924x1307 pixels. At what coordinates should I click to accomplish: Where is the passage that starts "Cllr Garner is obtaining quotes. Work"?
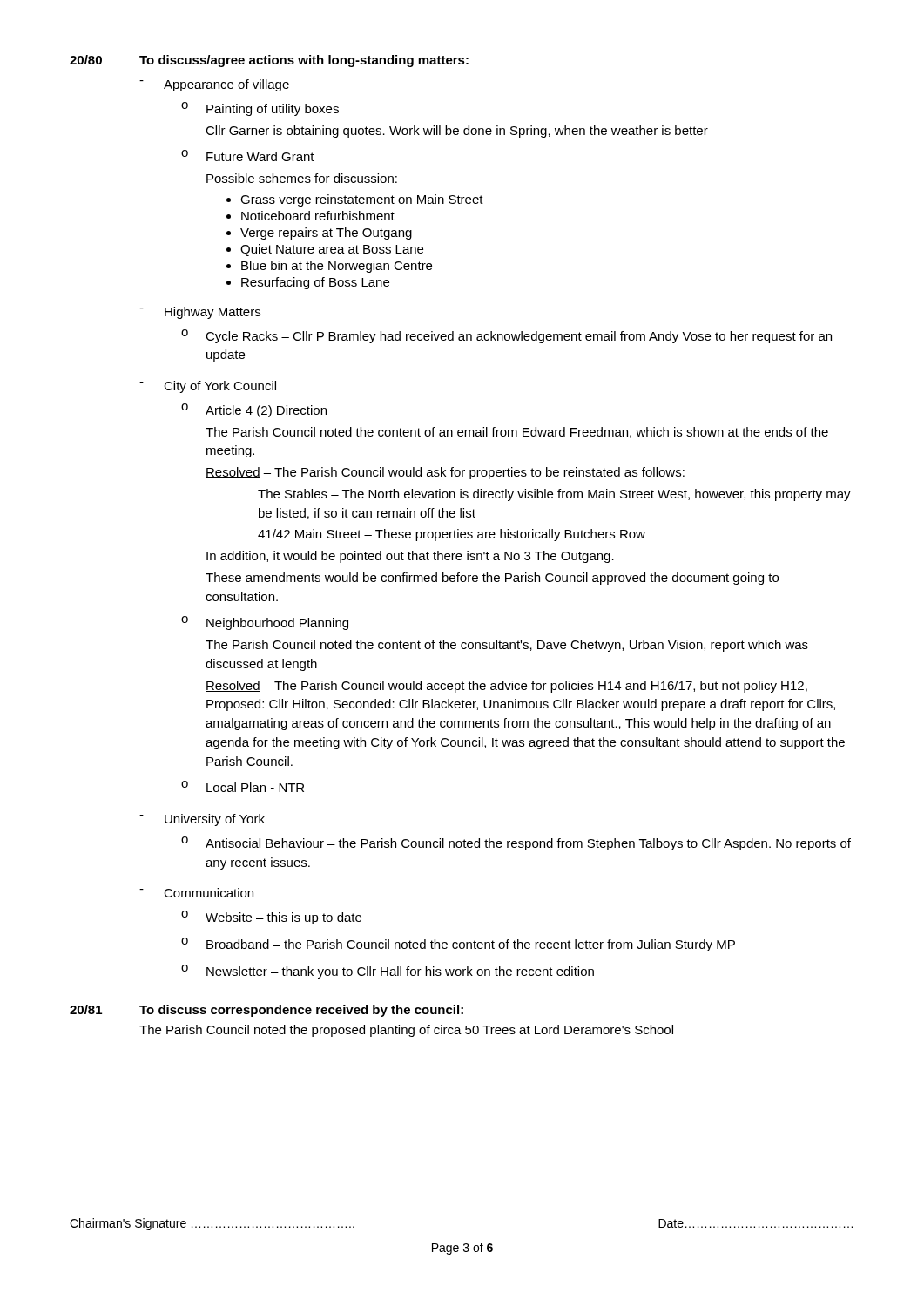[x=457, y=130]
